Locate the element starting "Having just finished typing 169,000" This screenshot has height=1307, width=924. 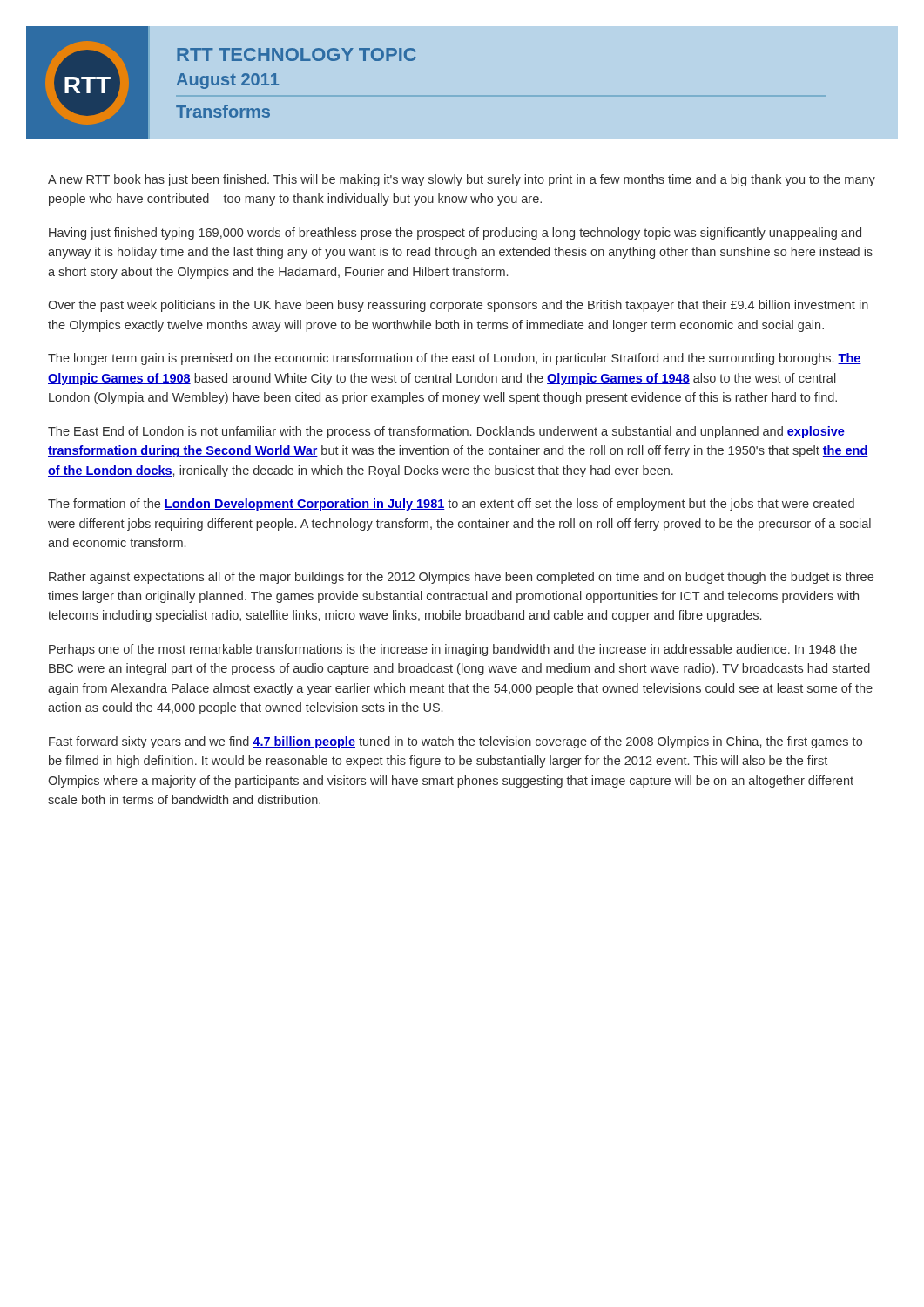(x=460, y=252)
